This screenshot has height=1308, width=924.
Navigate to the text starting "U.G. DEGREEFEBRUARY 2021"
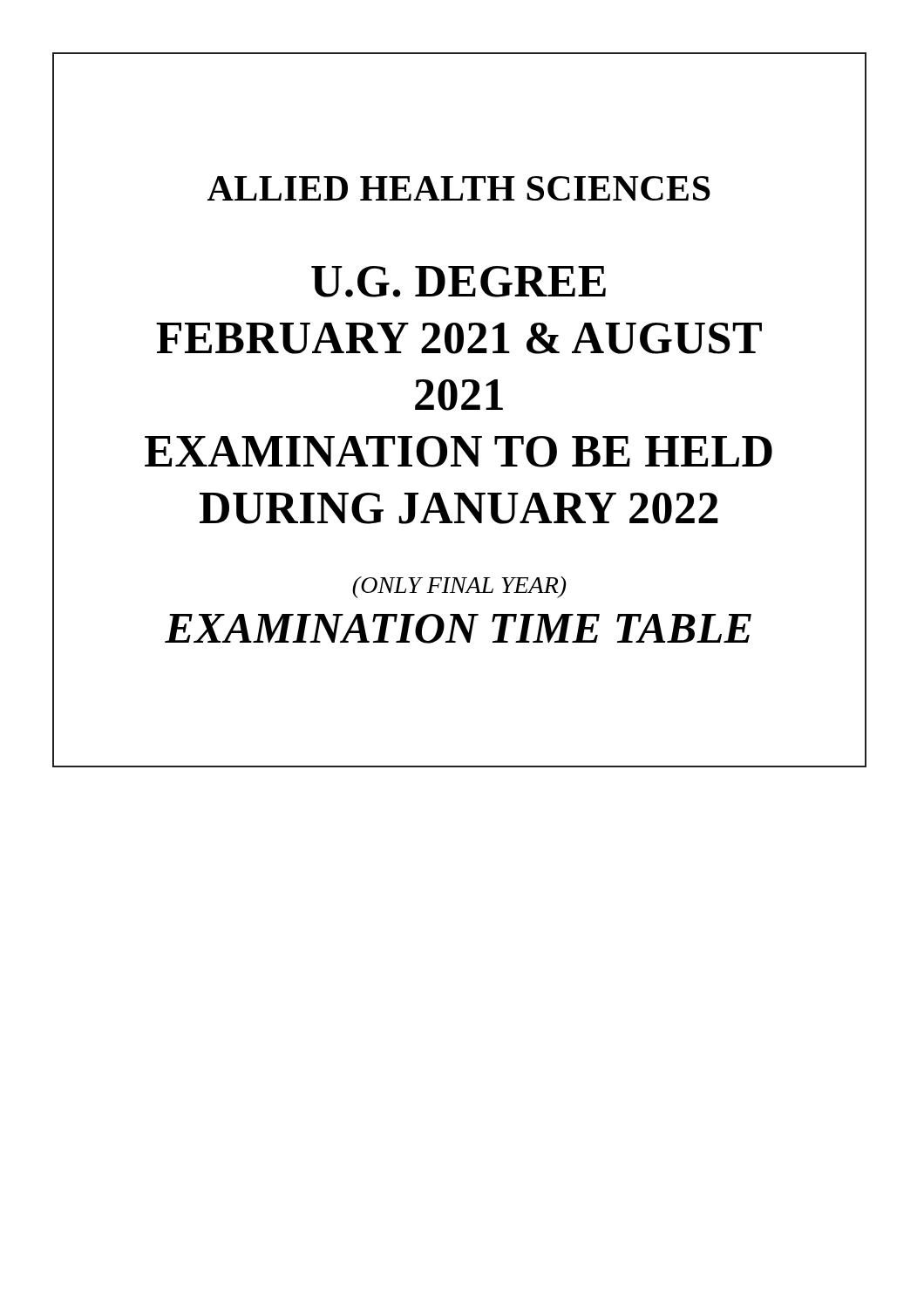tap(459, 394)
